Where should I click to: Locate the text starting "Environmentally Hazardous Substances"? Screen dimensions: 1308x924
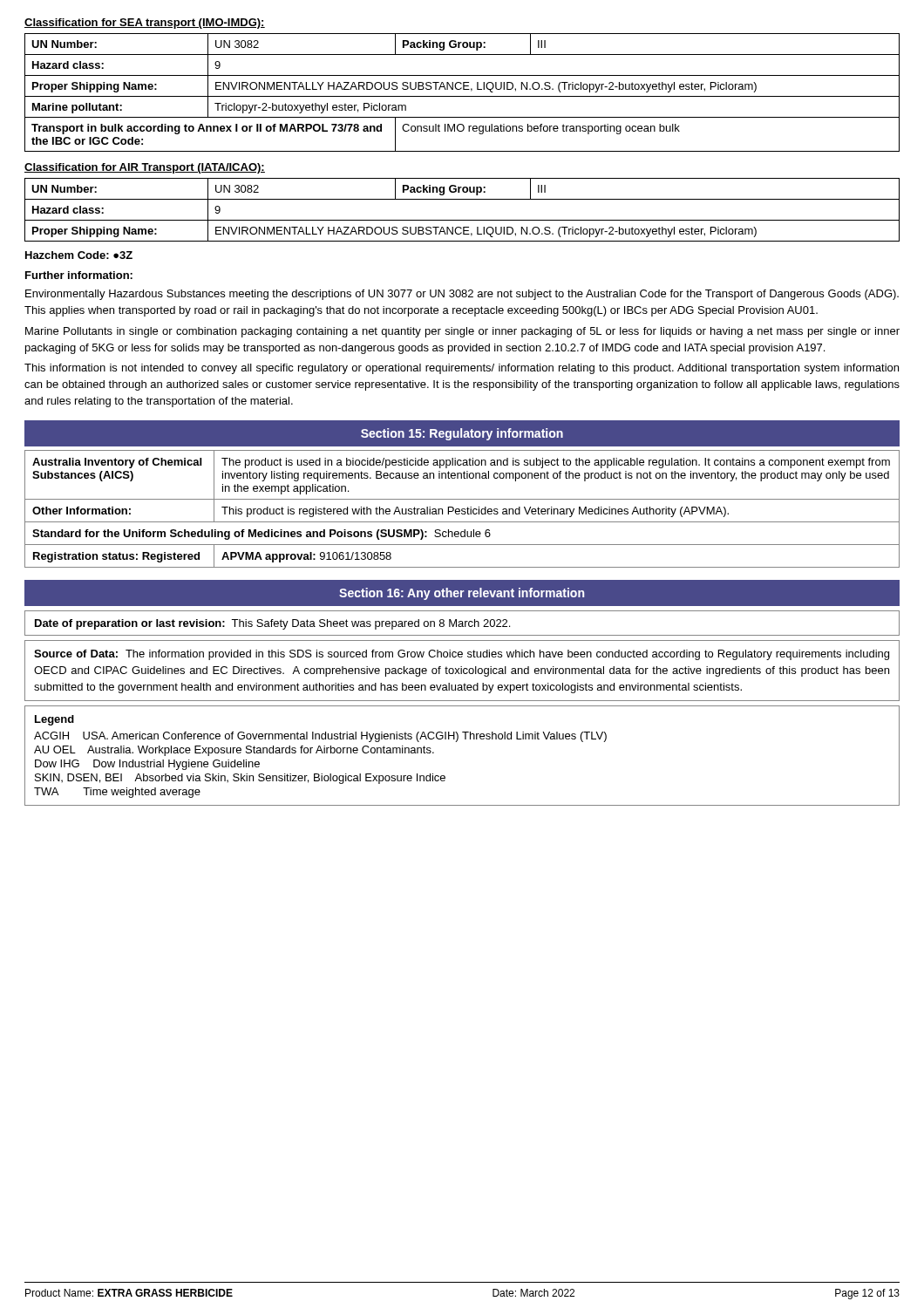(x=462, y=302)
